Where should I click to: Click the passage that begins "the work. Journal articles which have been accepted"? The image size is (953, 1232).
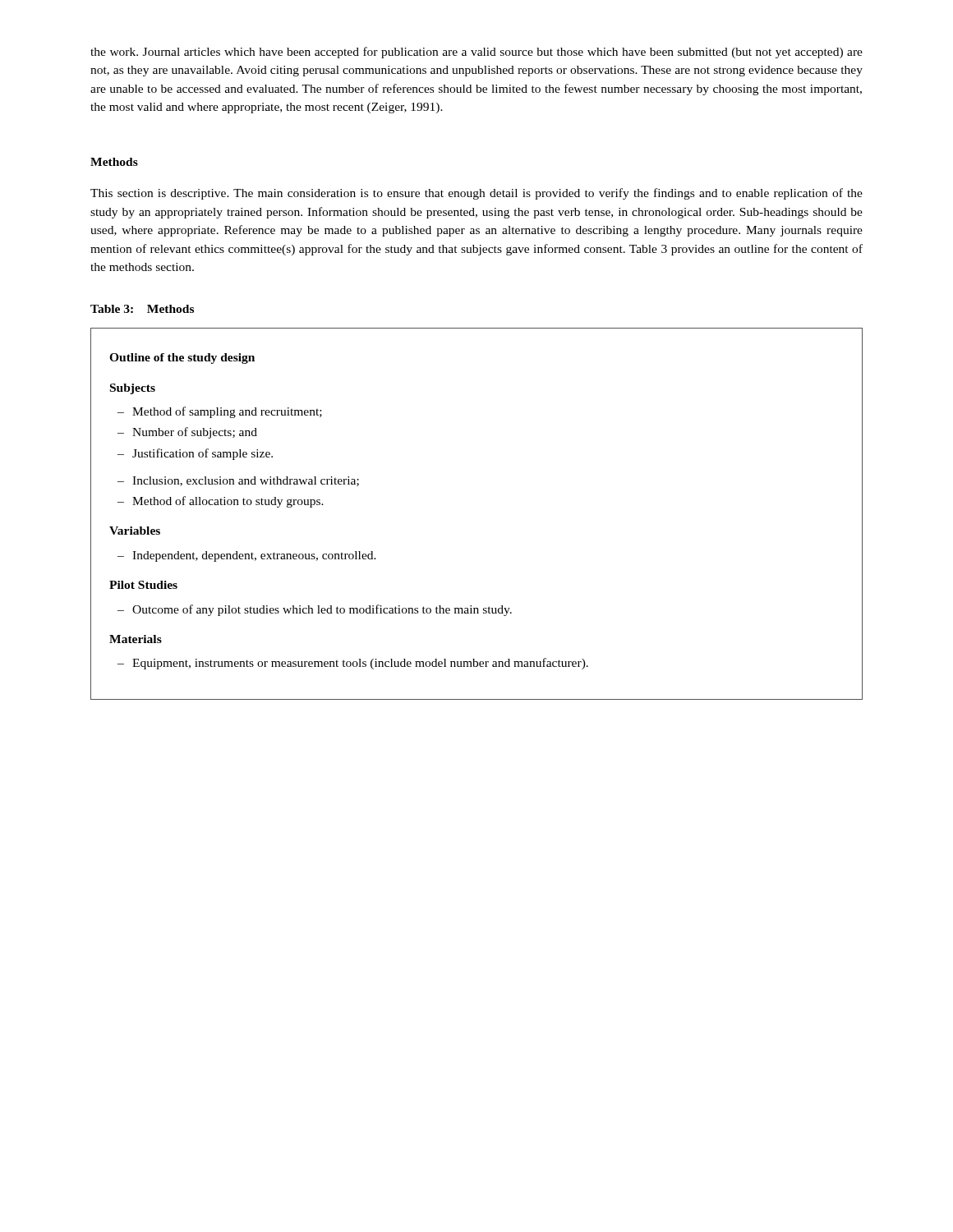click(476, 79)
